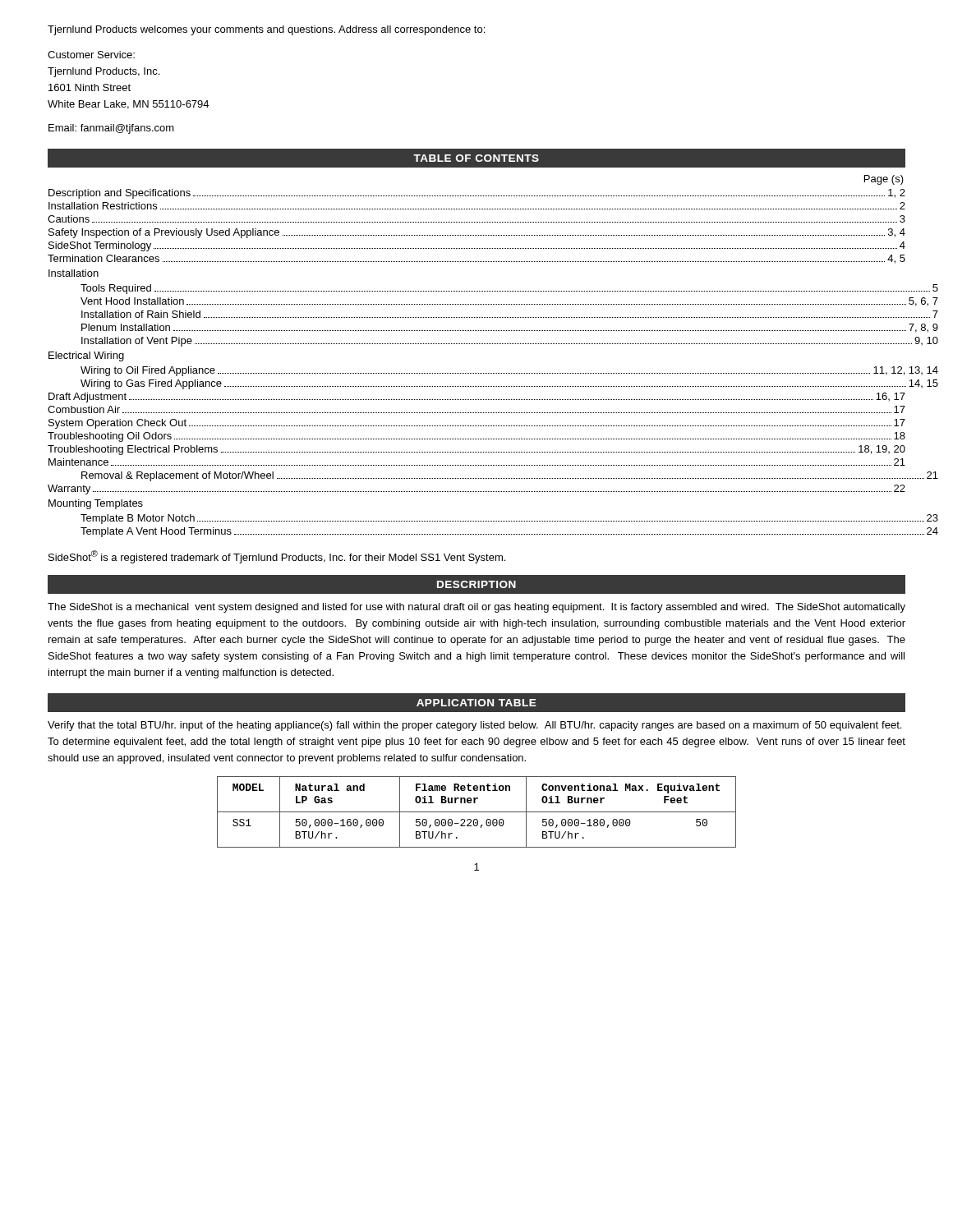Point to "TABLE OF CONTENTS"
Image resolution: width=953 pixels, height=1232 pixels.
point(476,158)
